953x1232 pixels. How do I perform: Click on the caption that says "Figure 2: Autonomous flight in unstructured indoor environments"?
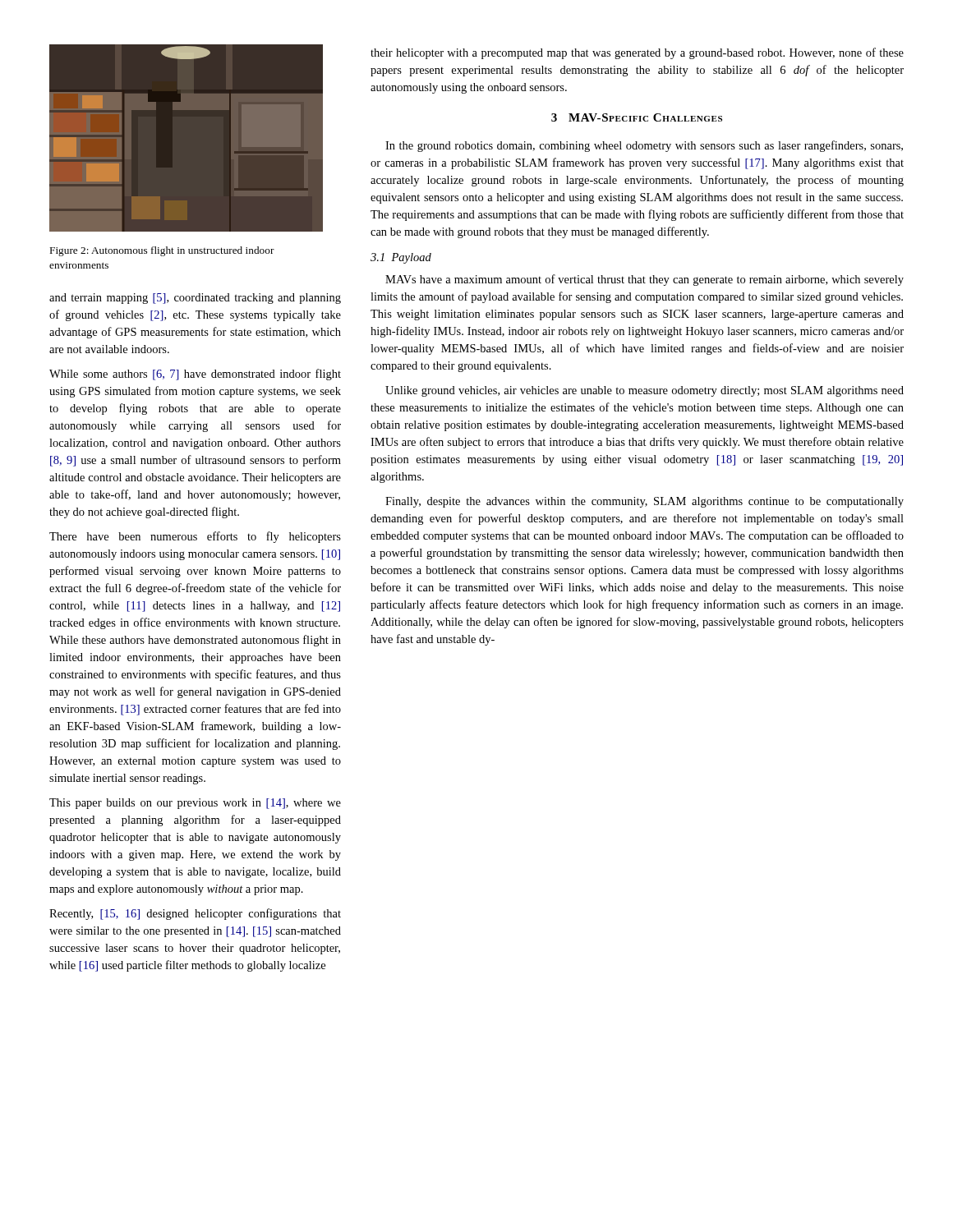tap(162, 257)
